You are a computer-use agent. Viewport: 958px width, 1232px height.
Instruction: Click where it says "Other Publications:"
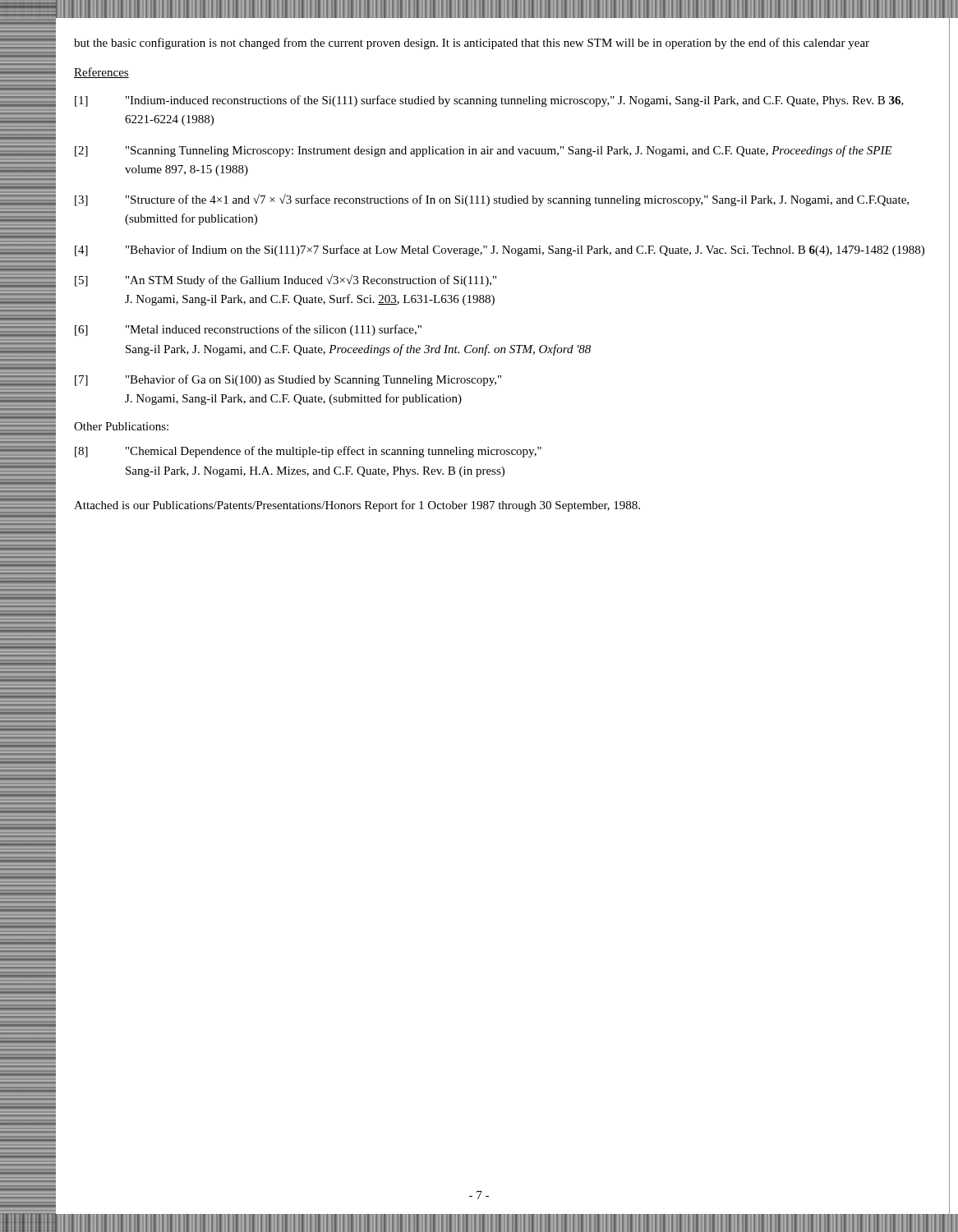(122, 426)
